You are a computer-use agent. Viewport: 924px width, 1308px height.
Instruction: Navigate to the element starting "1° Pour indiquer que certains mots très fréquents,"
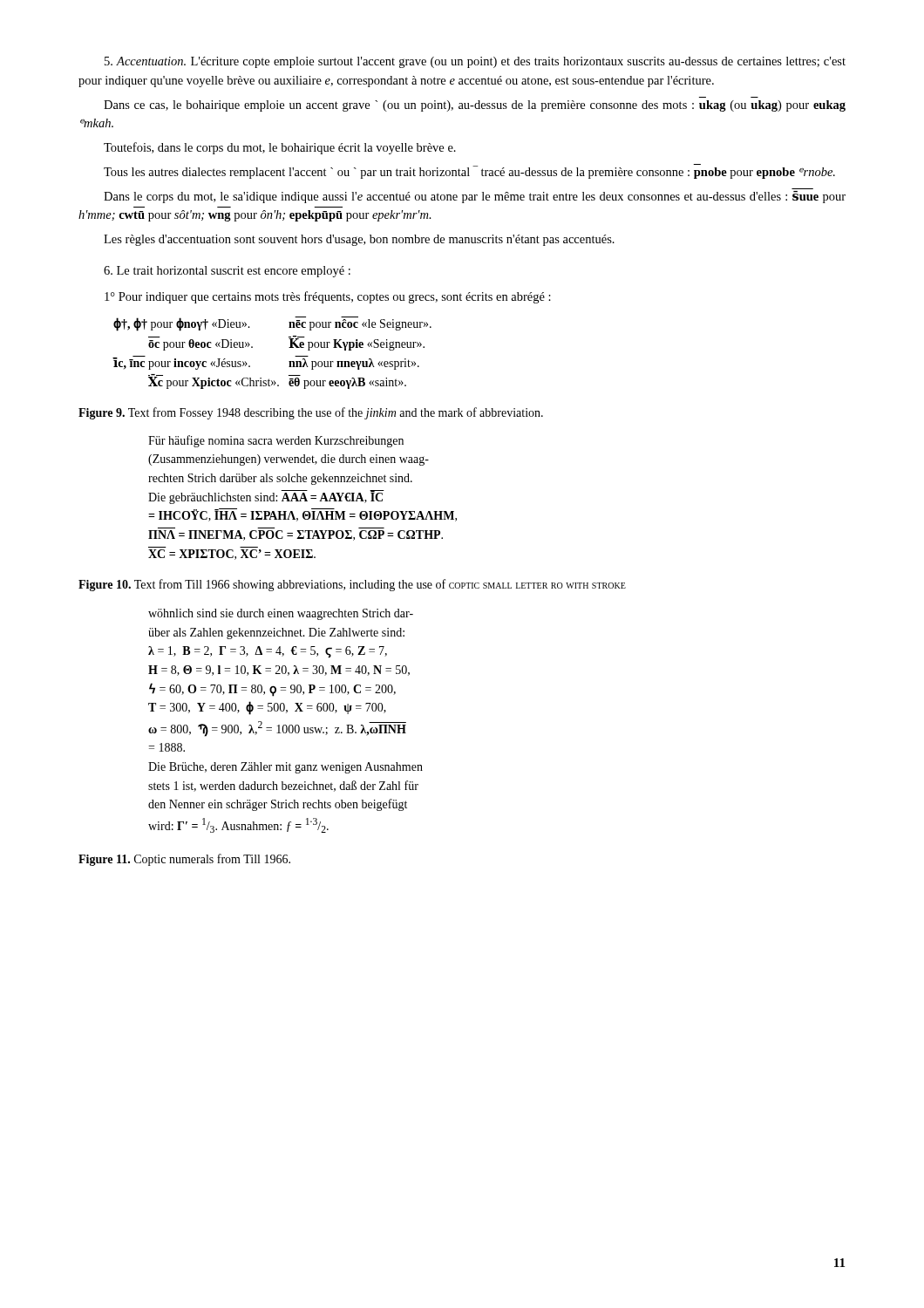[462, 297]
